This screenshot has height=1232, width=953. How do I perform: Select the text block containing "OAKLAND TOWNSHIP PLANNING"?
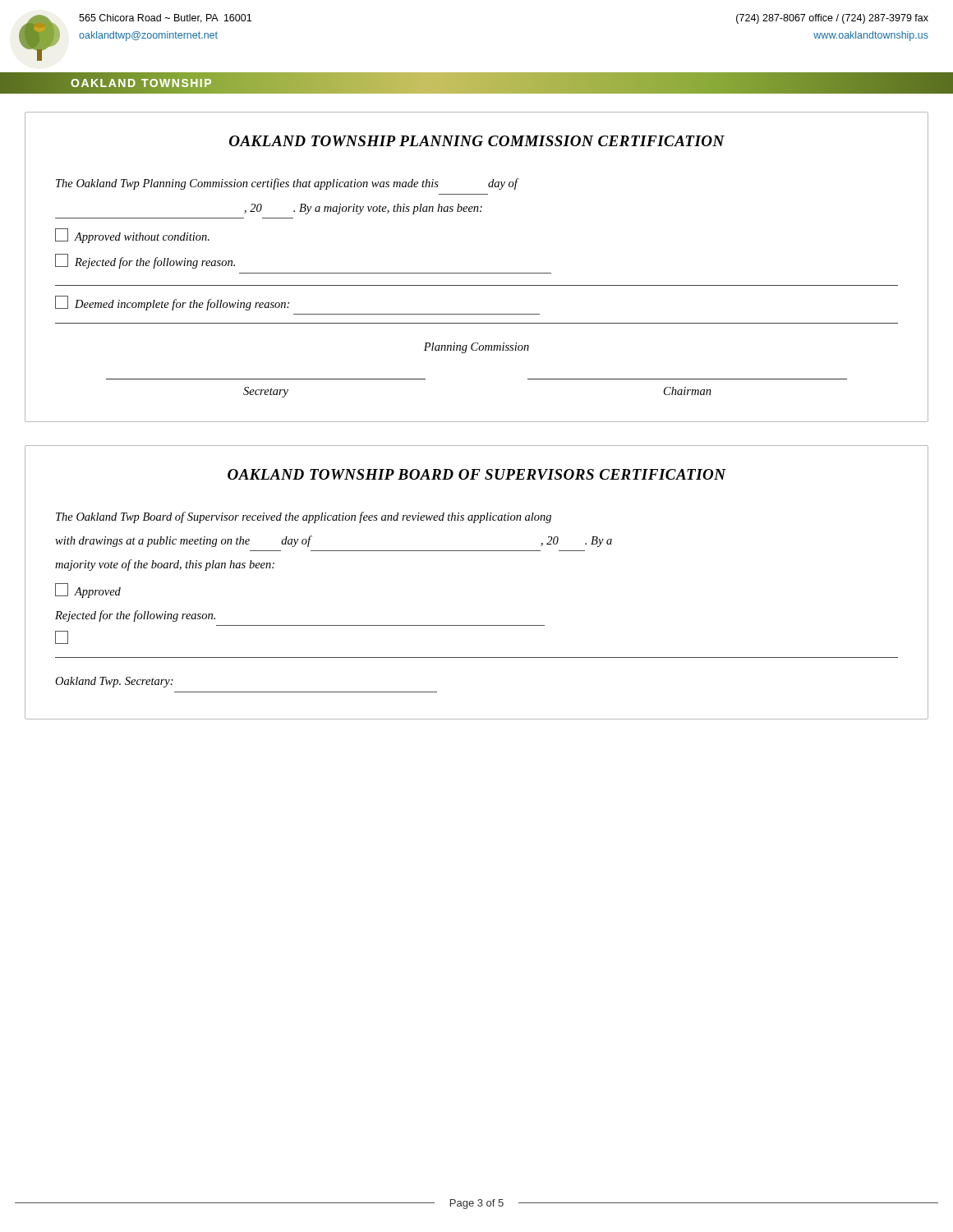[476, 265]
